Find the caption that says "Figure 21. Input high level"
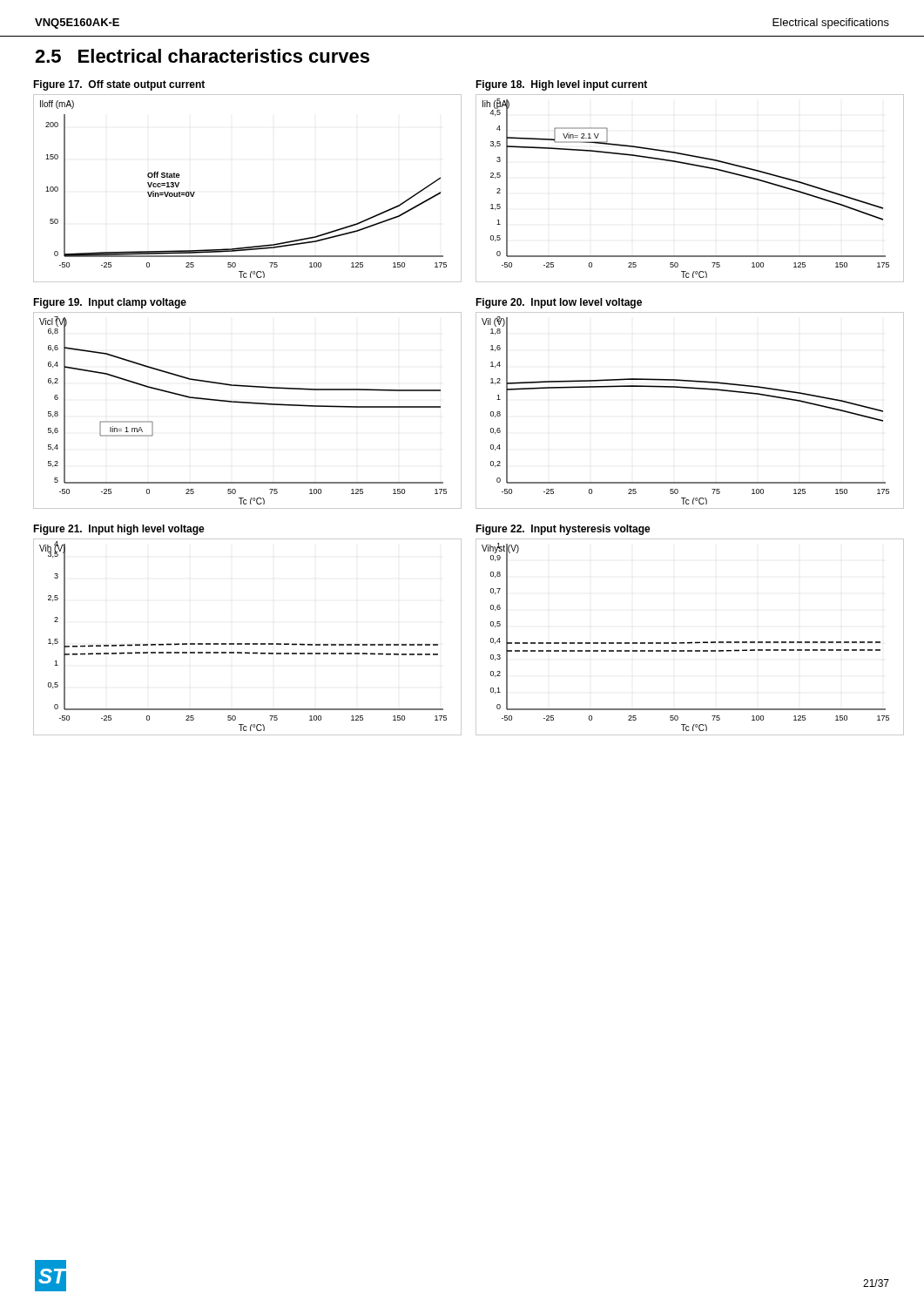The height and width of the screenshot is (1307, 924). [x=119, y=529]
